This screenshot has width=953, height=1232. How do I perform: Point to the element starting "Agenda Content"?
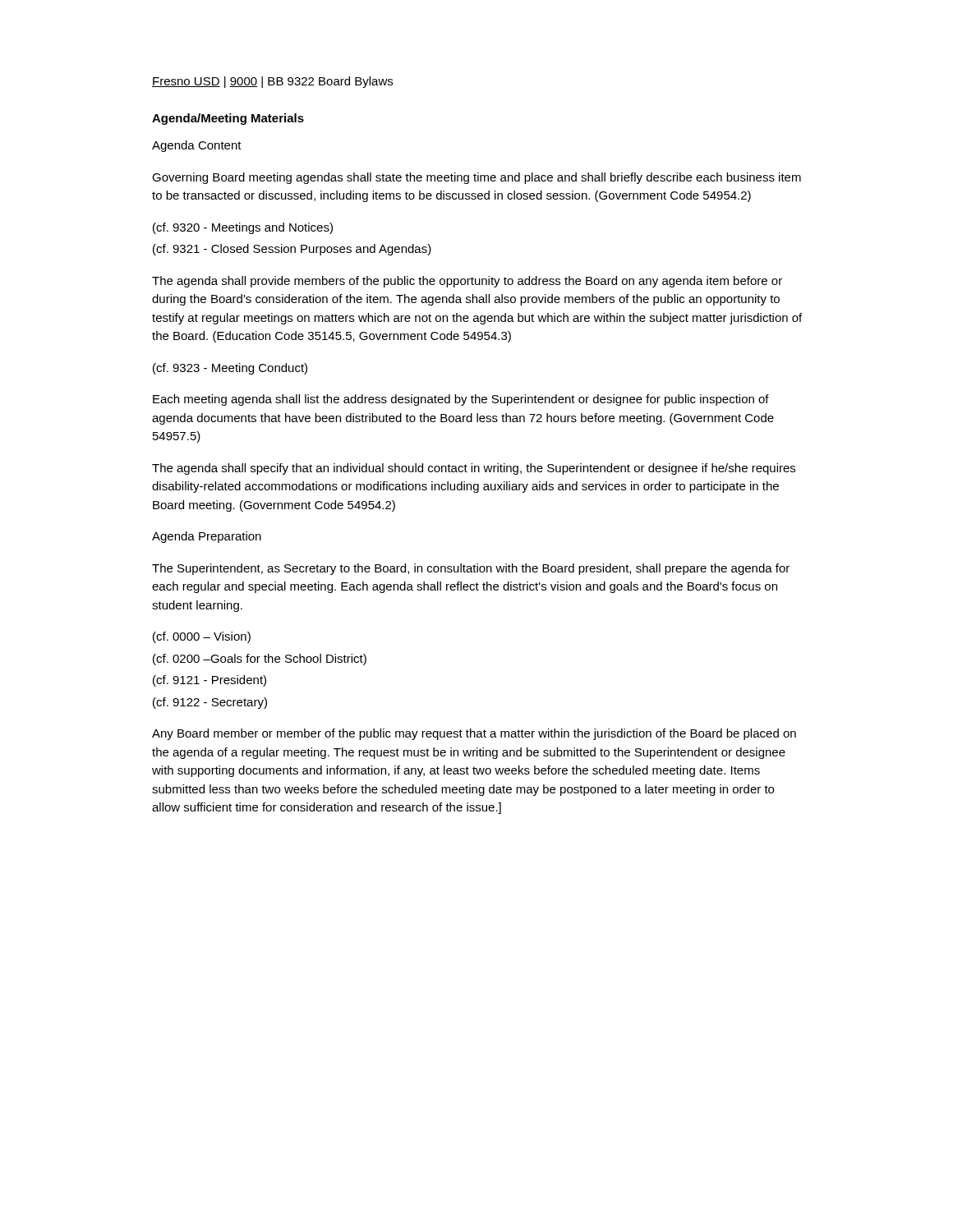tap(197, 145)
